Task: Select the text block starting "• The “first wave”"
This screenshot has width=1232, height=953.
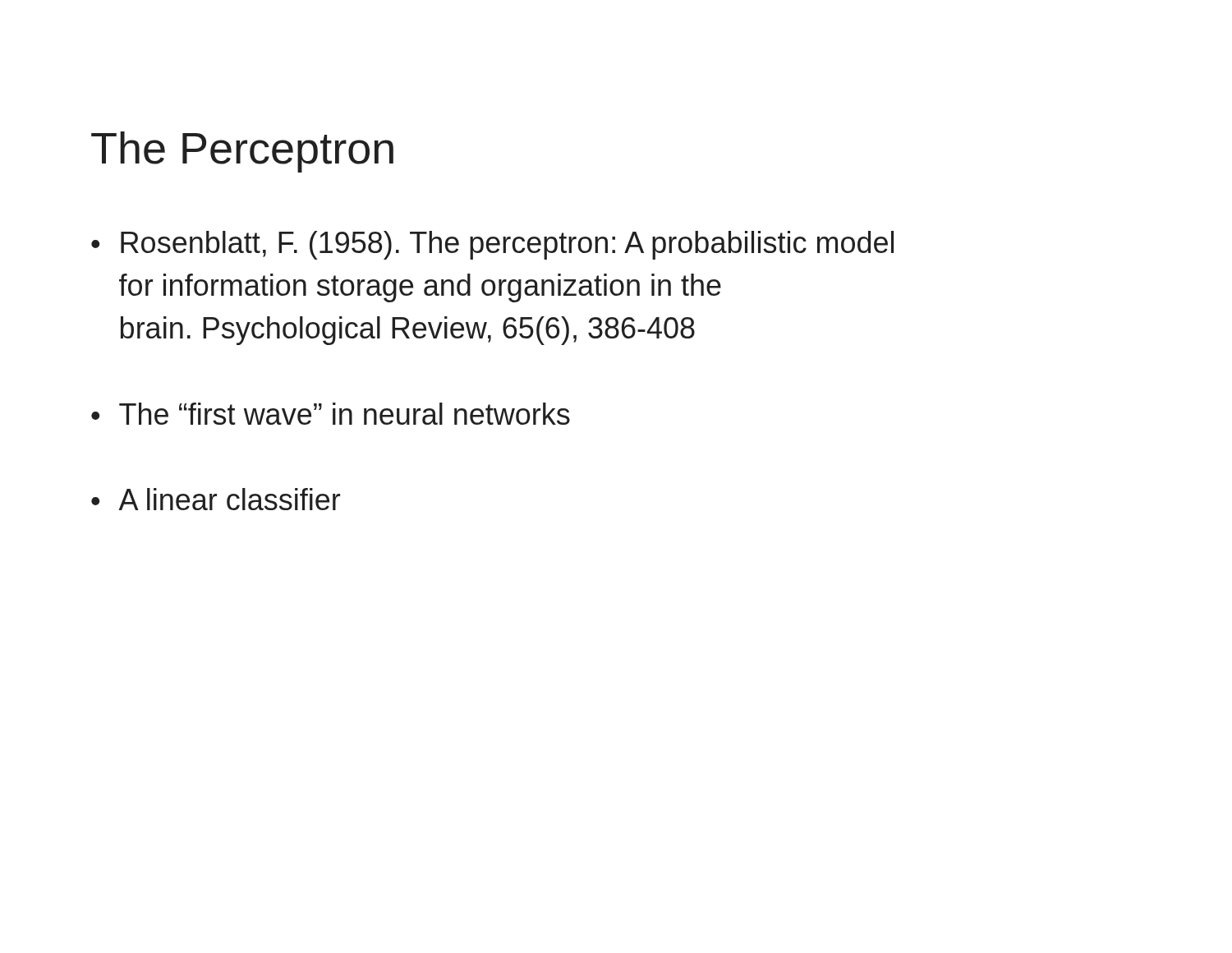Action: tap(330, 415)
